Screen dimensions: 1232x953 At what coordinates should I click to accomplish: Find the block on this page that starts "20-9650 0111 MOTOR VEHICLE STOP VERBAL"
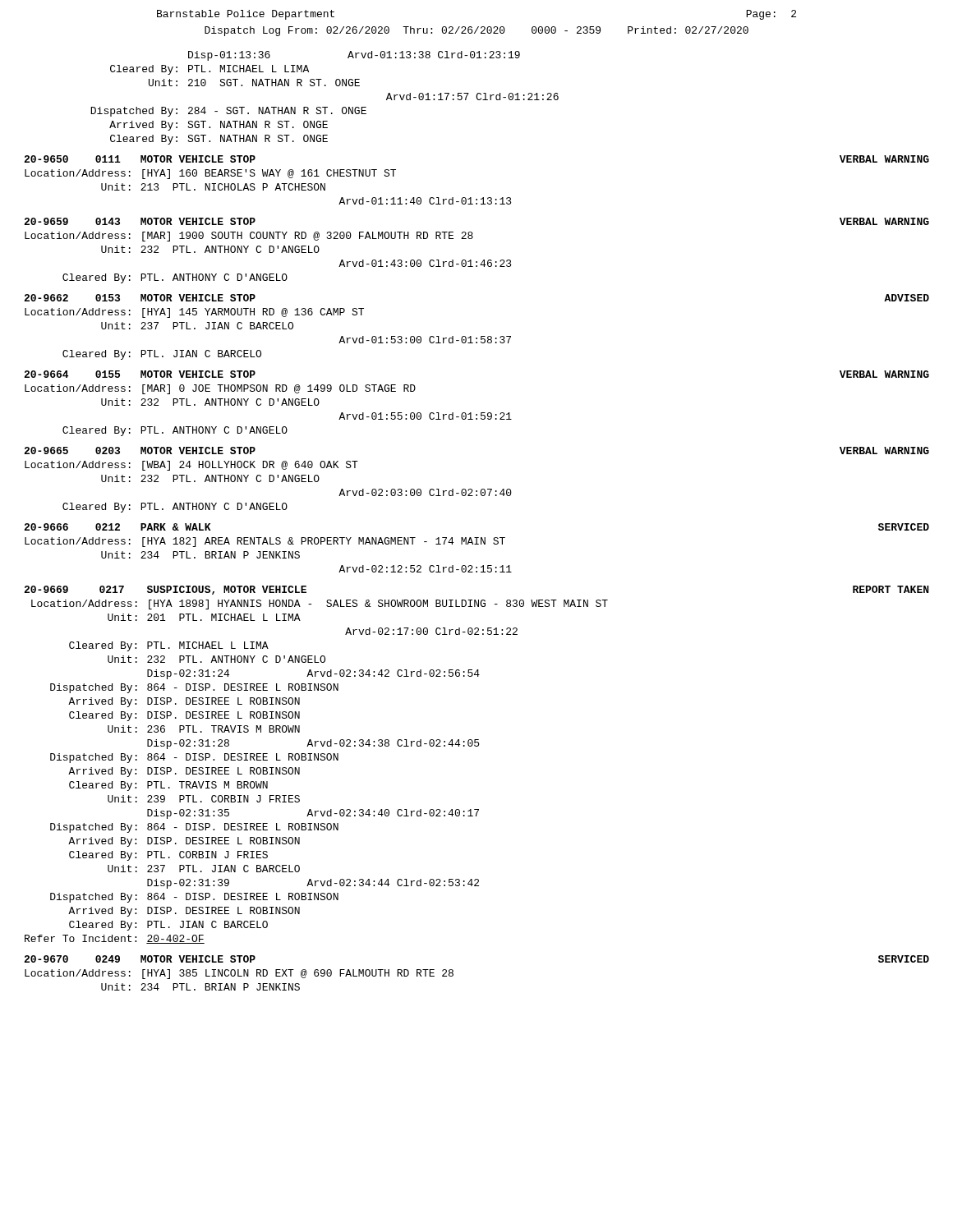point(46,159)
